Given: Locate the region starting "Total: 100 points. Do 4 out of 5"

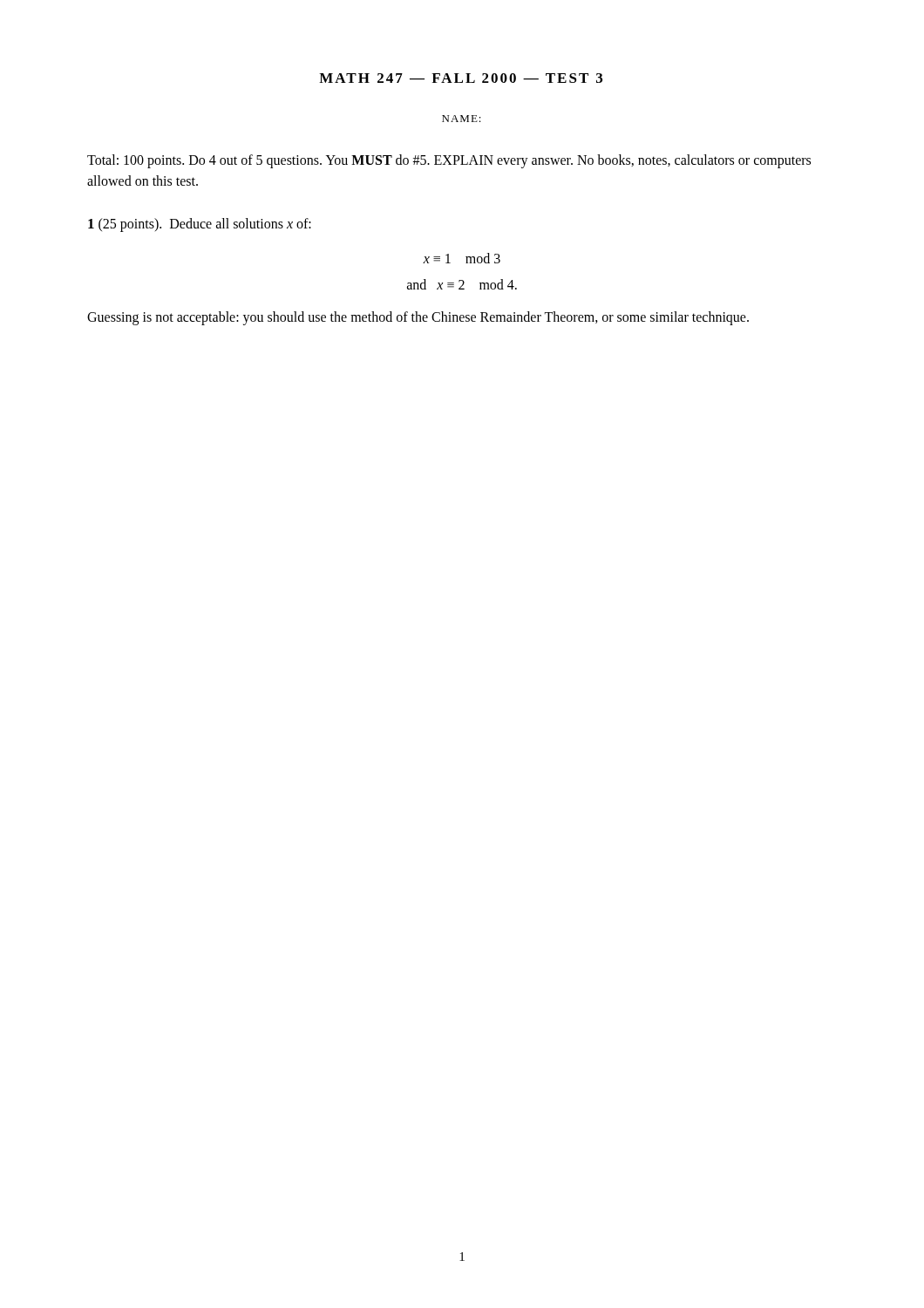Looking at the screenshot, I should [449, 170].
